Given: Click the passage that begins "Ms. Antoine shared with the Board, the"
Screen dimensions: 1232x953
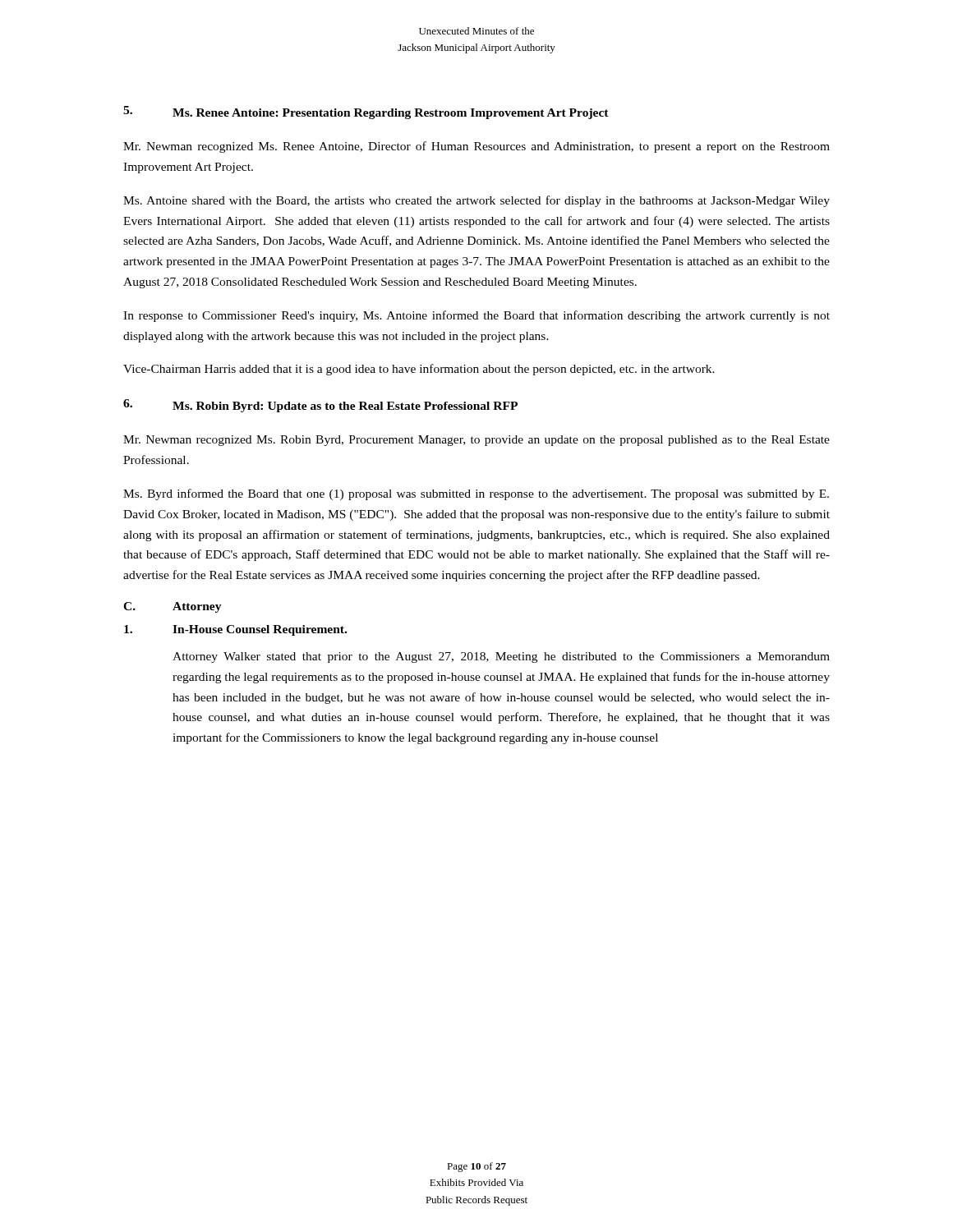Looking at the screenshot, I should click(476, 241).
